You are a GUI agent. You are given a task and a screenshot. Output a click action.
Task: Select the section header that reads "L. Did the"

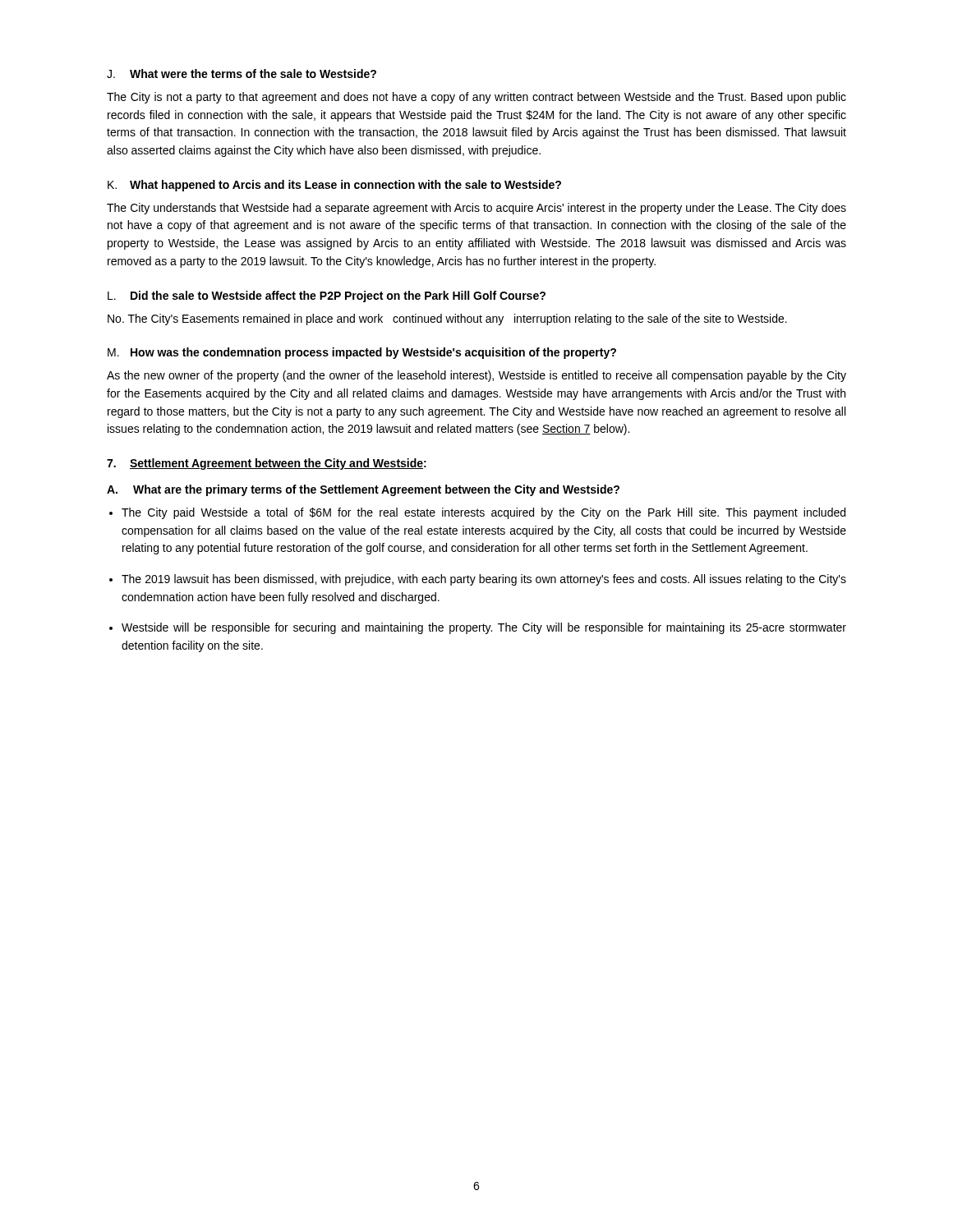326,295
